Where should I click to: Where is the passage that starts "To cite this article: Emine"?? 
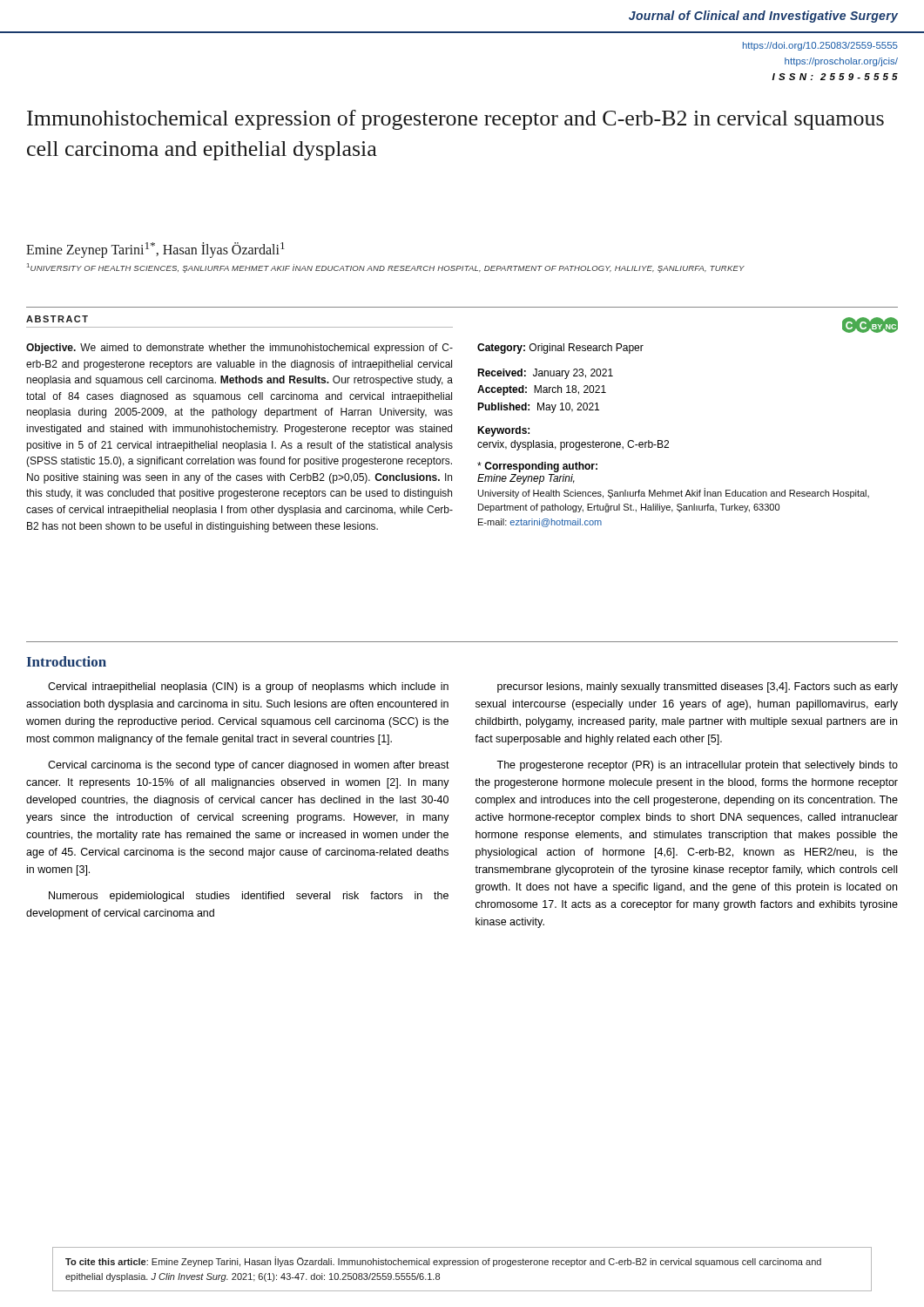pyautogui.click(x=443, y=1269)
